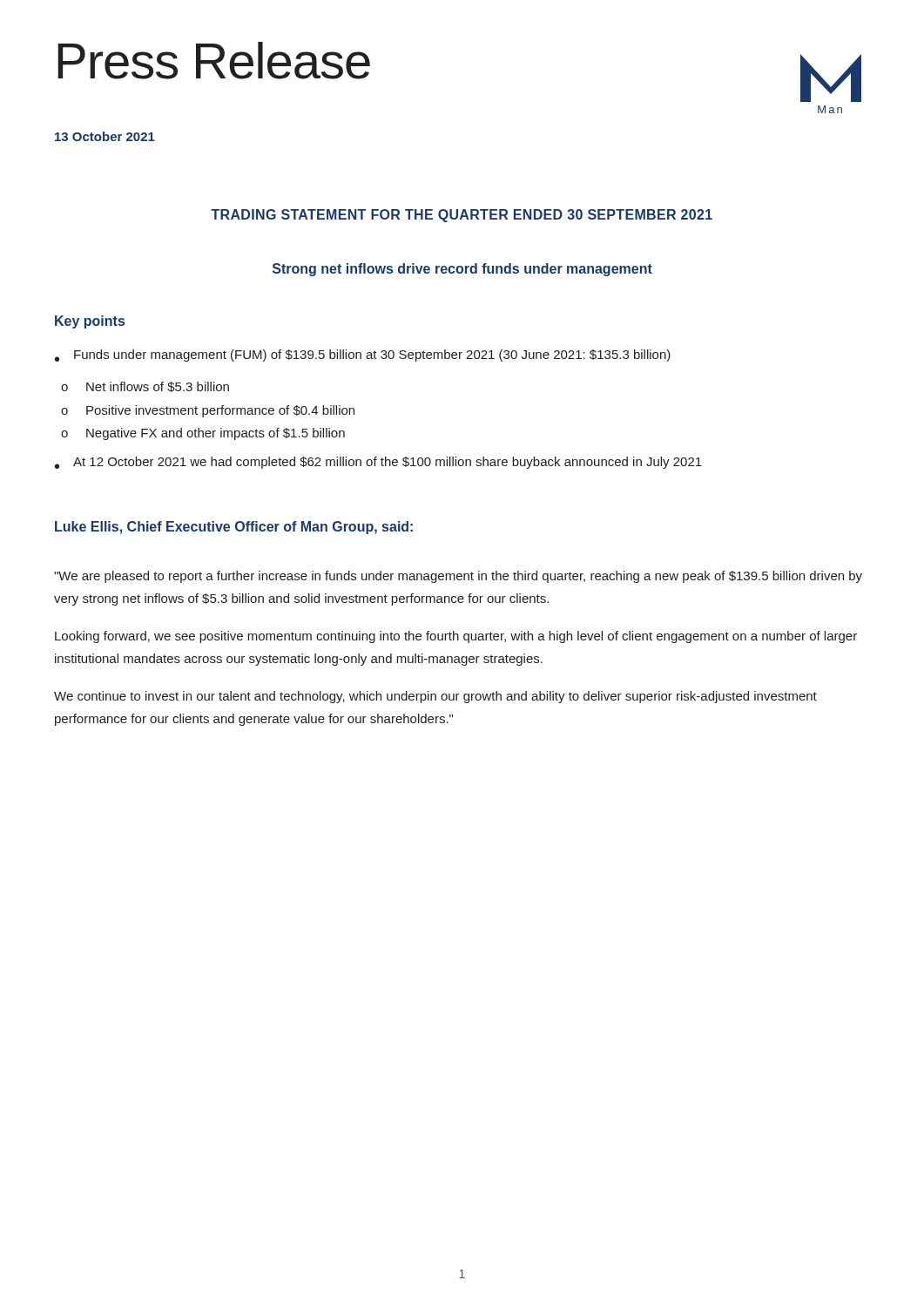This screenshot has width=924, height=1307.
Task: Locate the element starting "Luke Ellis, Chief"
Action: (x=234, y=527)
